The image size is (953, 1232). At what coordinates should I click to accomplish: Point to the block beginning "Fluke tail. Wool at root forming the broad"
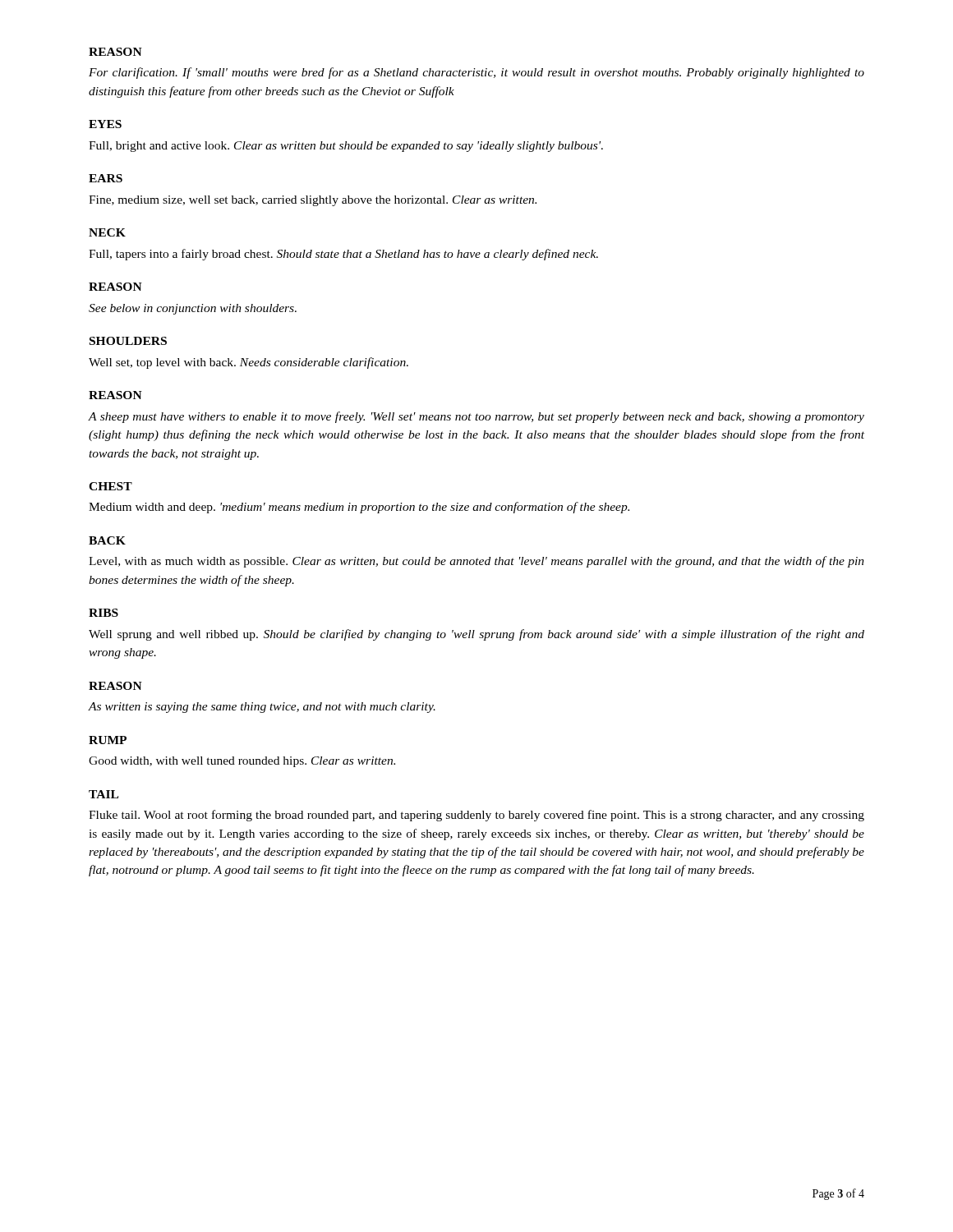(476, 842)
